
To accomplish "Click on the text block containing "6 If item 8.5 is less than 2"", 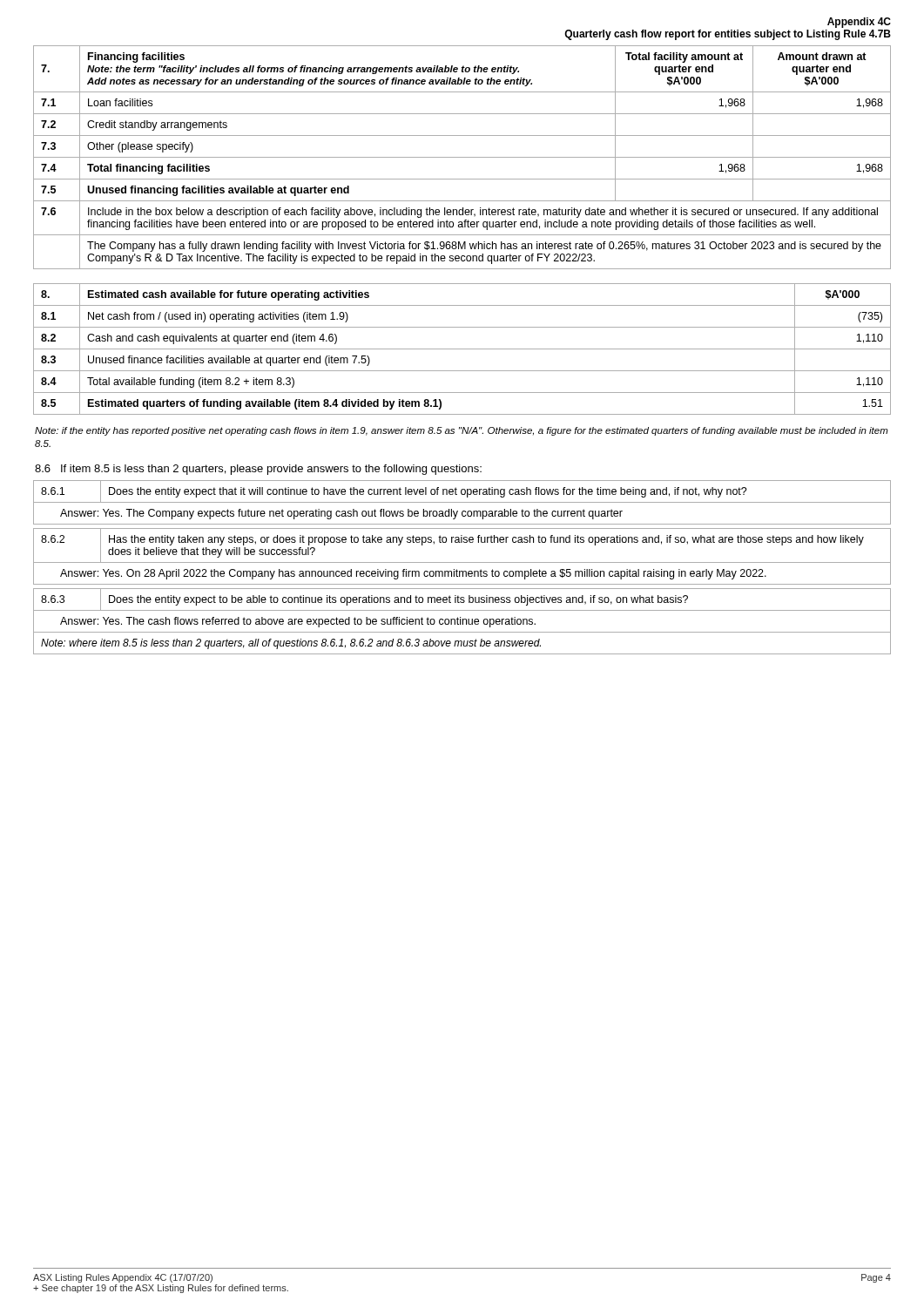I will 259,468.
